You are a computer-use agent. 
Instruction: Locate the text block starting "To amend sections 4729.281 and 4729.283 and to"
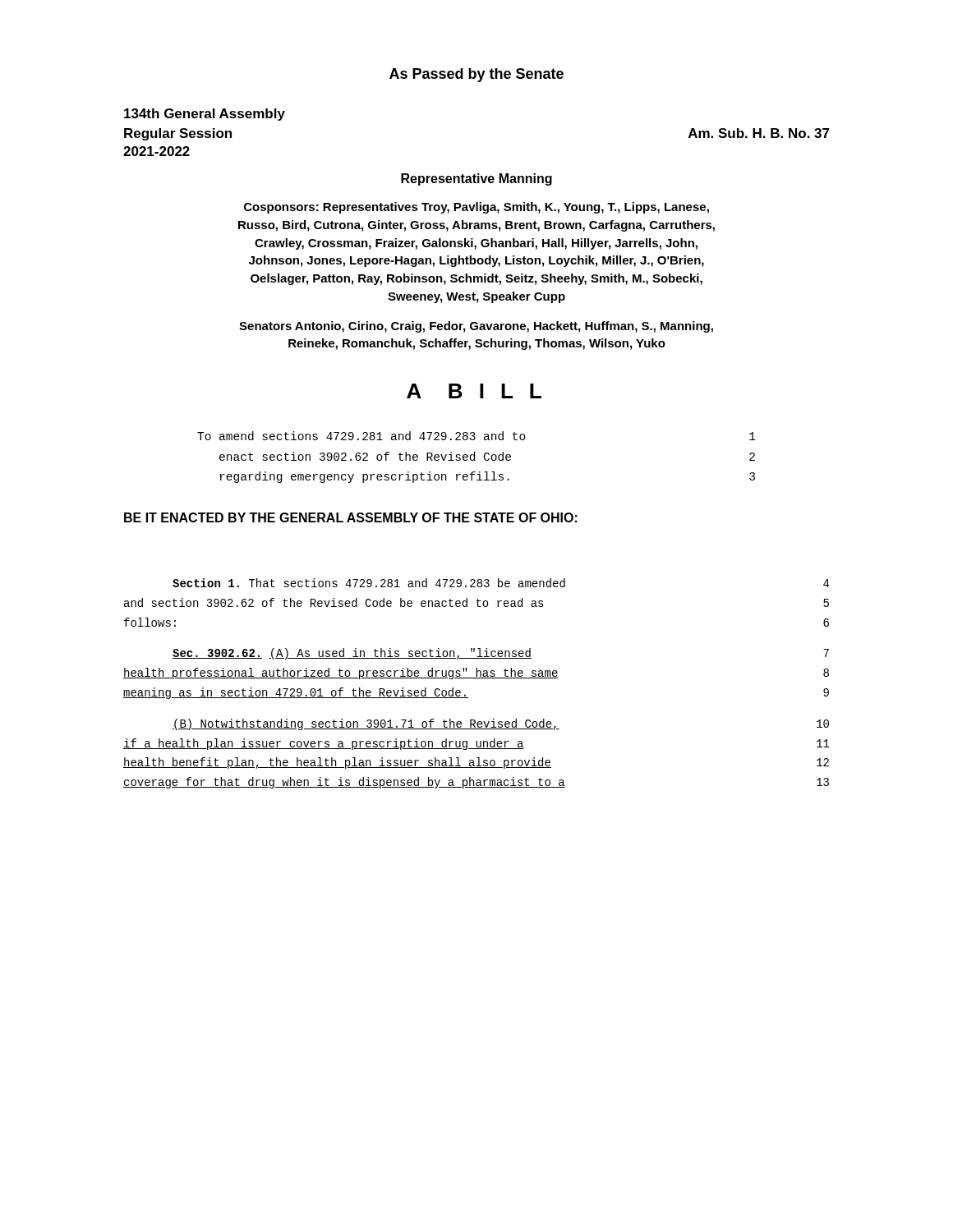(476, 457)
